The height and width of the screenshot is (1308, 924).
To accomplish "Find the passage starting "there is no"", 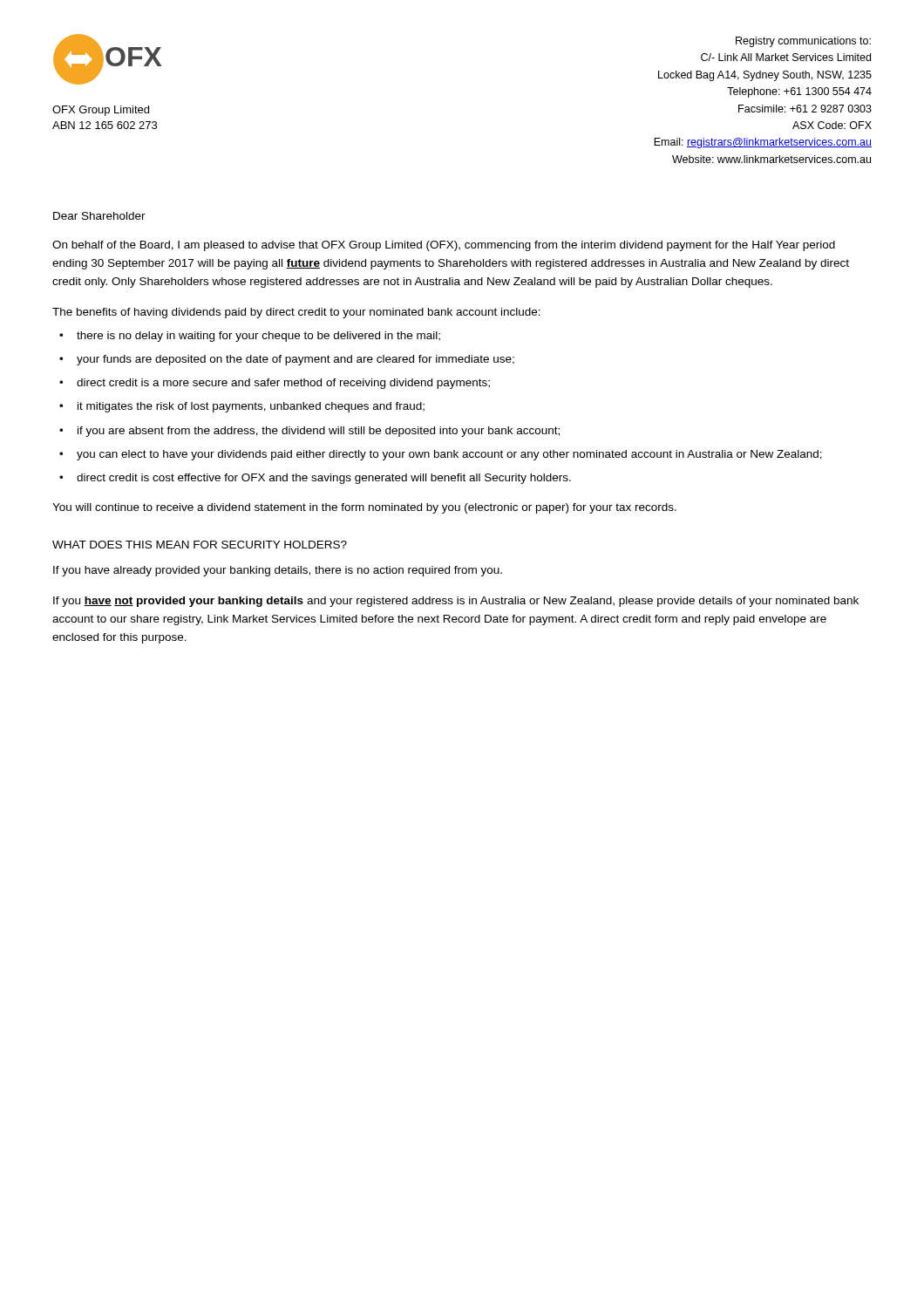I will tap(259, 335).
